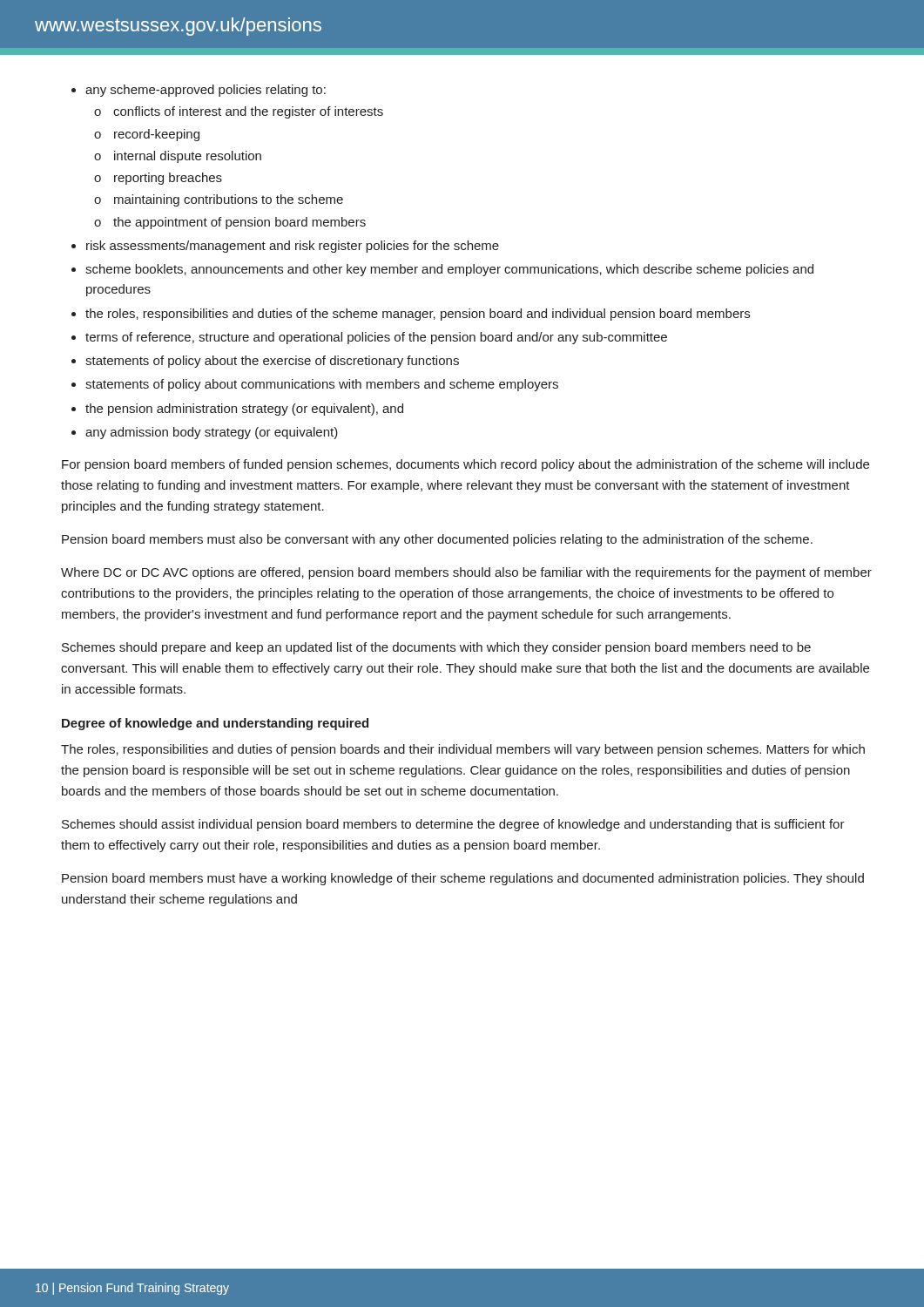924x1307 pixels.
Task: Locate the region starting "risk assessments/management and risk"
Action: (466, 245)
